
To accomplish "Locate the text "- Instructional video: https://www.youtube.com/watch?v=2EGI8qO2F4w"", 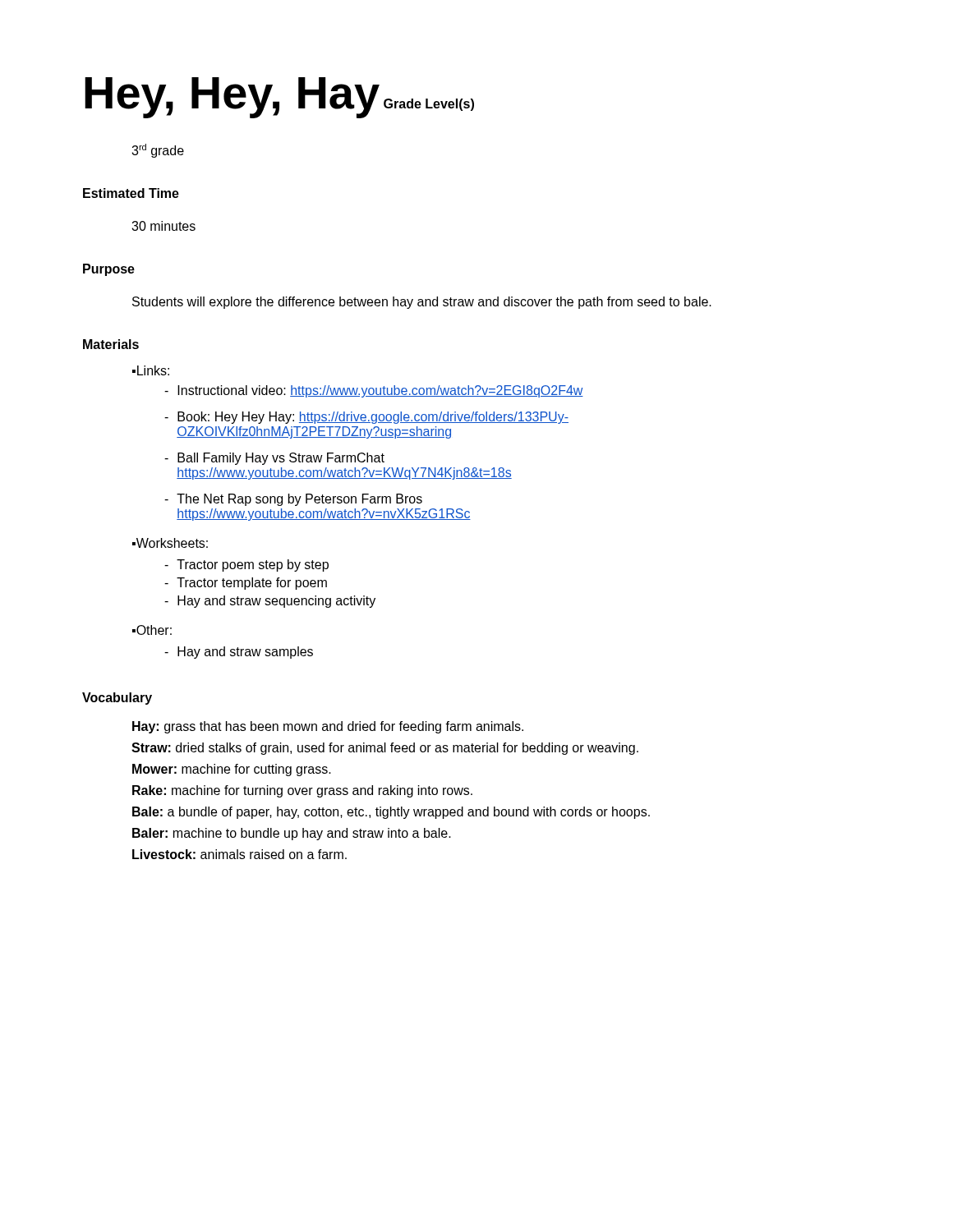I will [x=374, y=391].
